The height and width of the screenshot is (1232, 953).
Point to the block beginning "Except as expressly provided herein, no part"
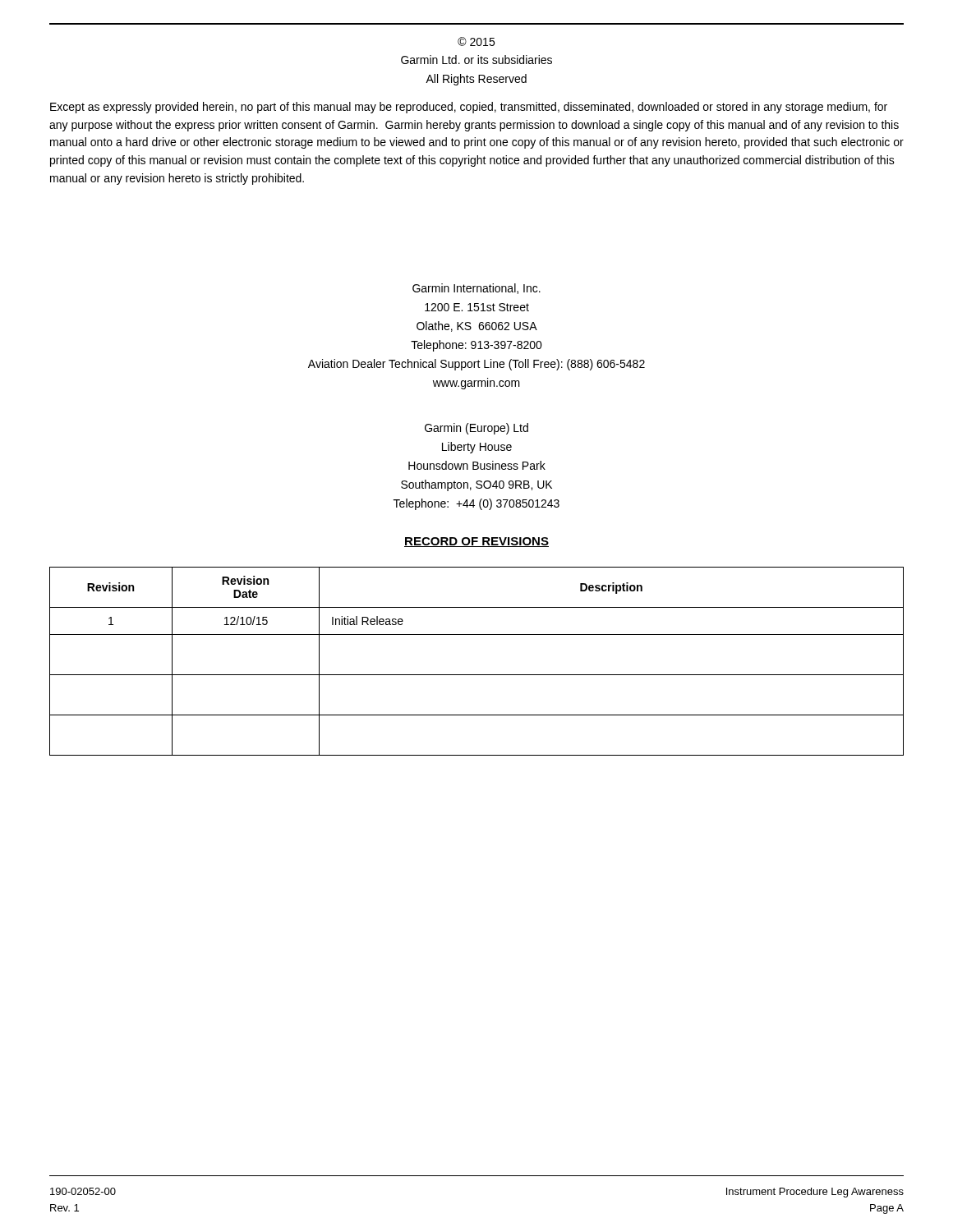[476, 142]
